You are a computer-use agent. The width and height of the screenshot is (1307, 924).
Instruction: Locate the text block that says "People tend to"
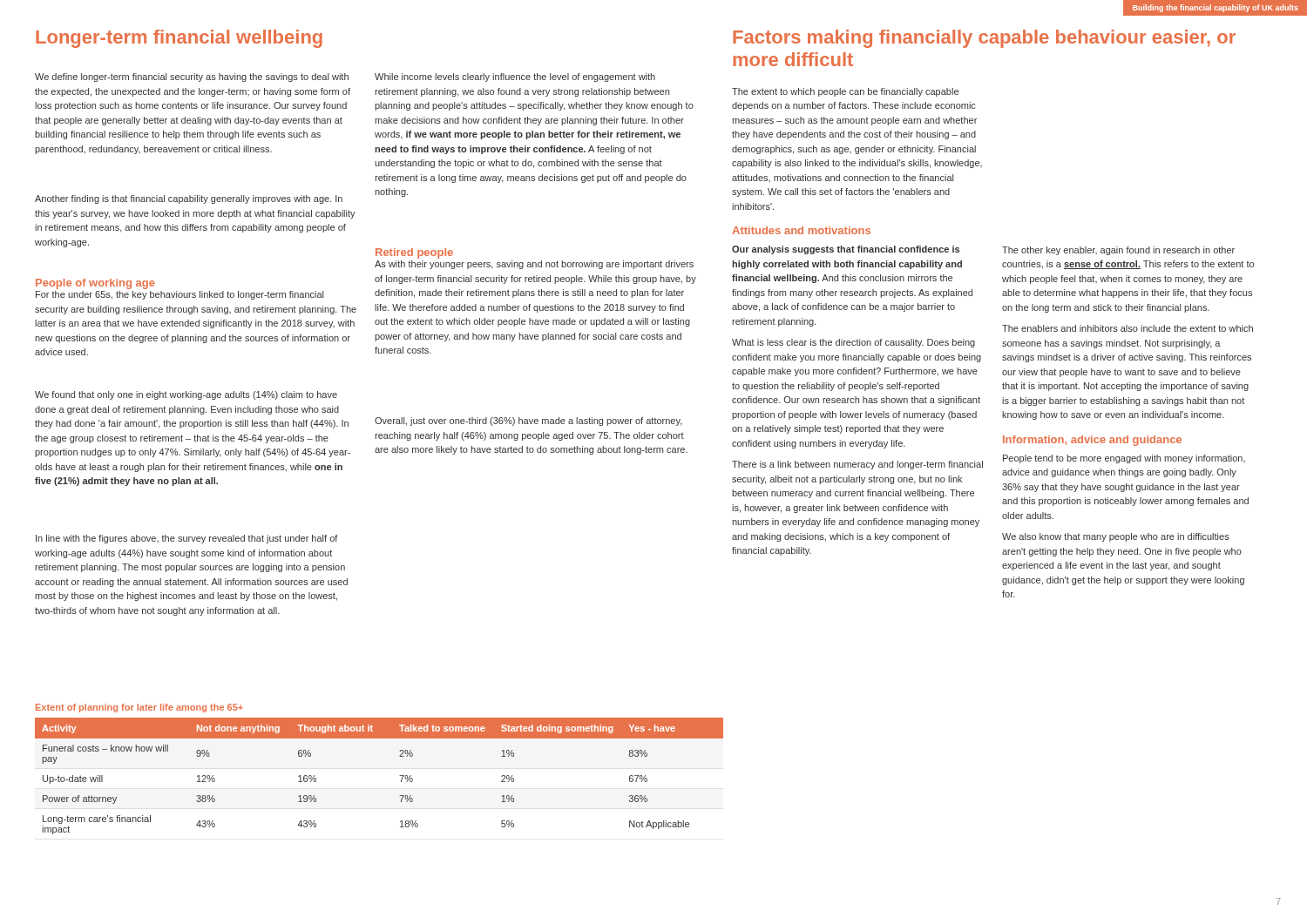1128,487
